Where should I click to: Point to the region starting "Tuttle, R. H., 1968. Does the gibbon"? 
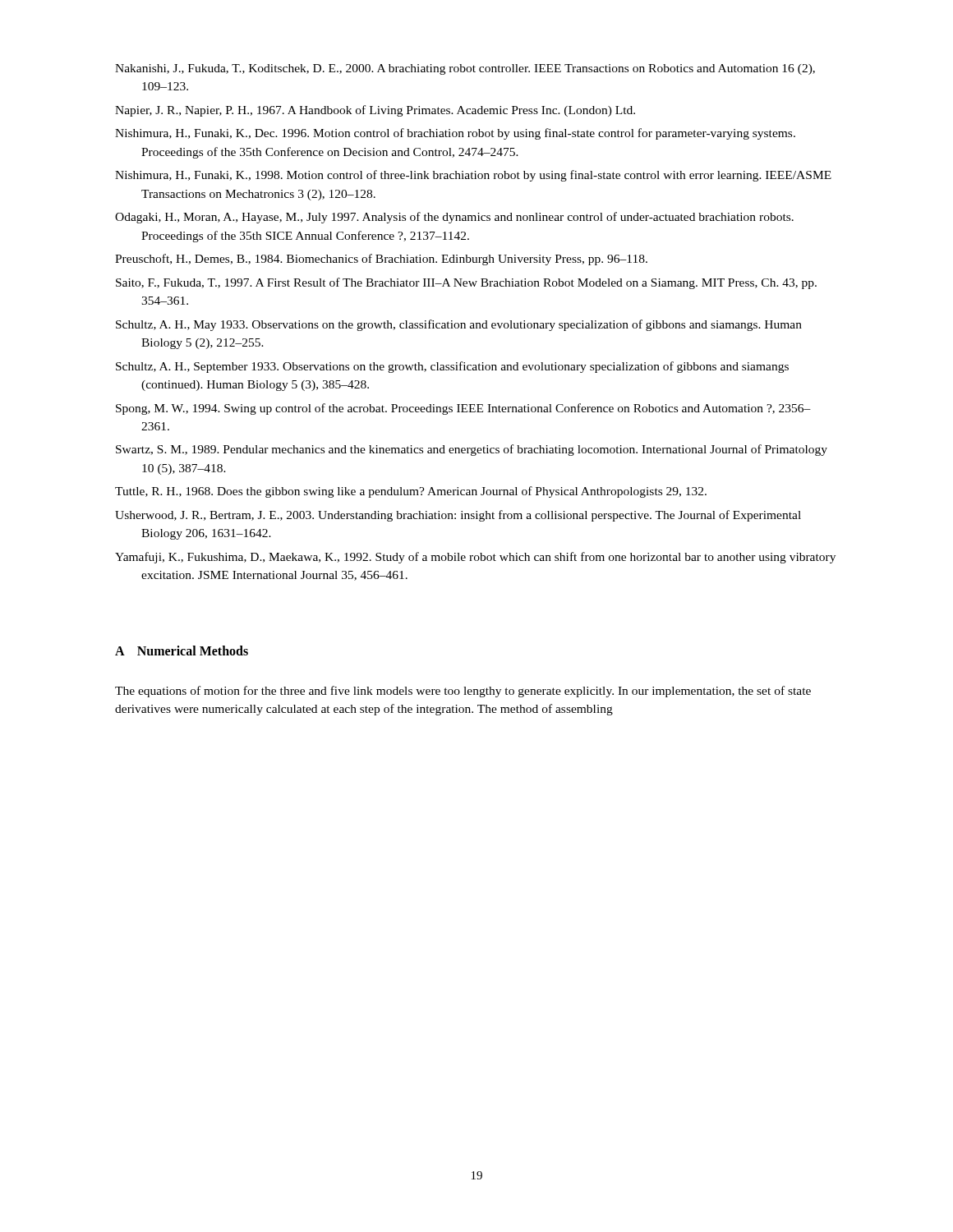411,491
